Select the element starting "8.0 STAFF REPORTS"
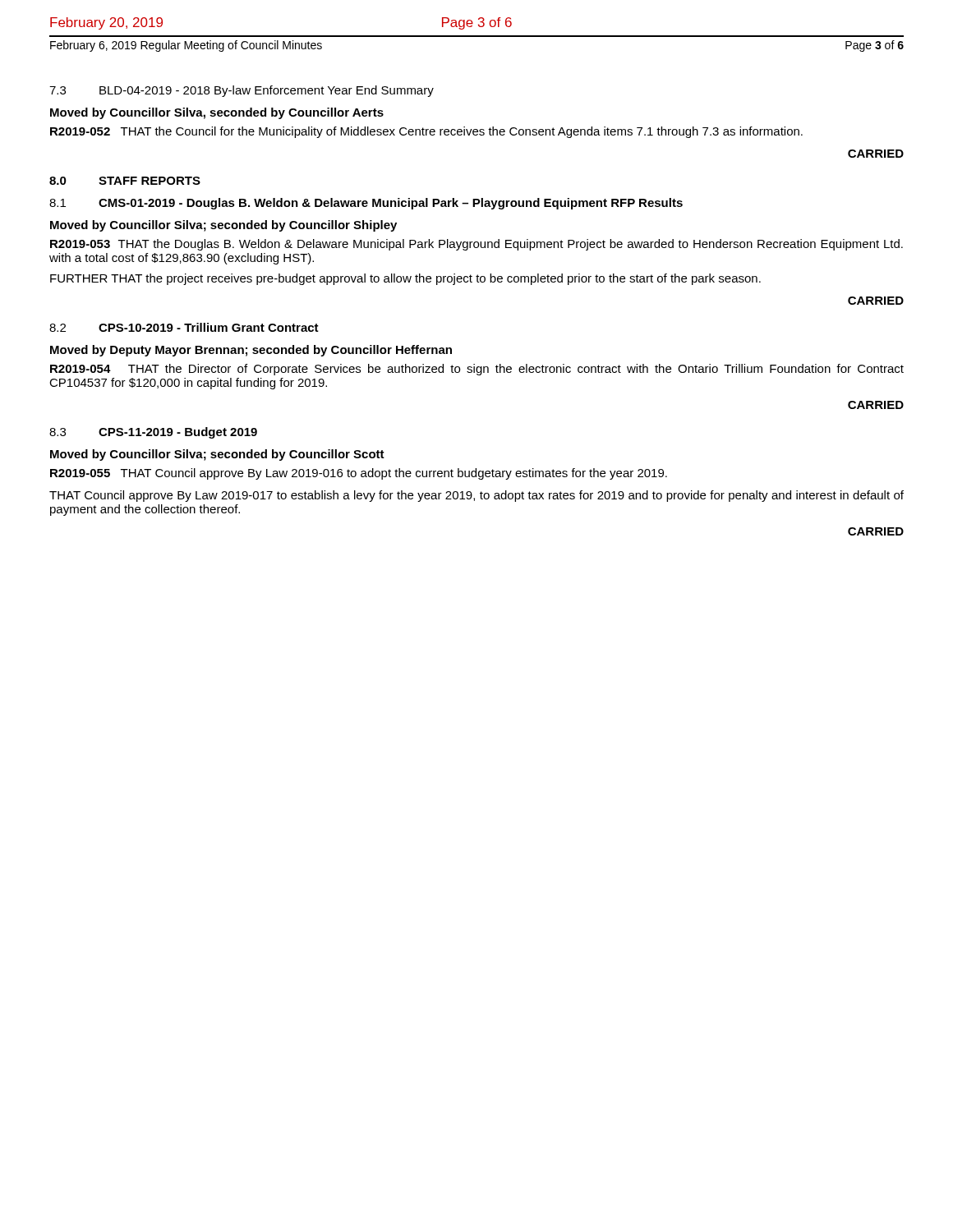 coord(125,180)
